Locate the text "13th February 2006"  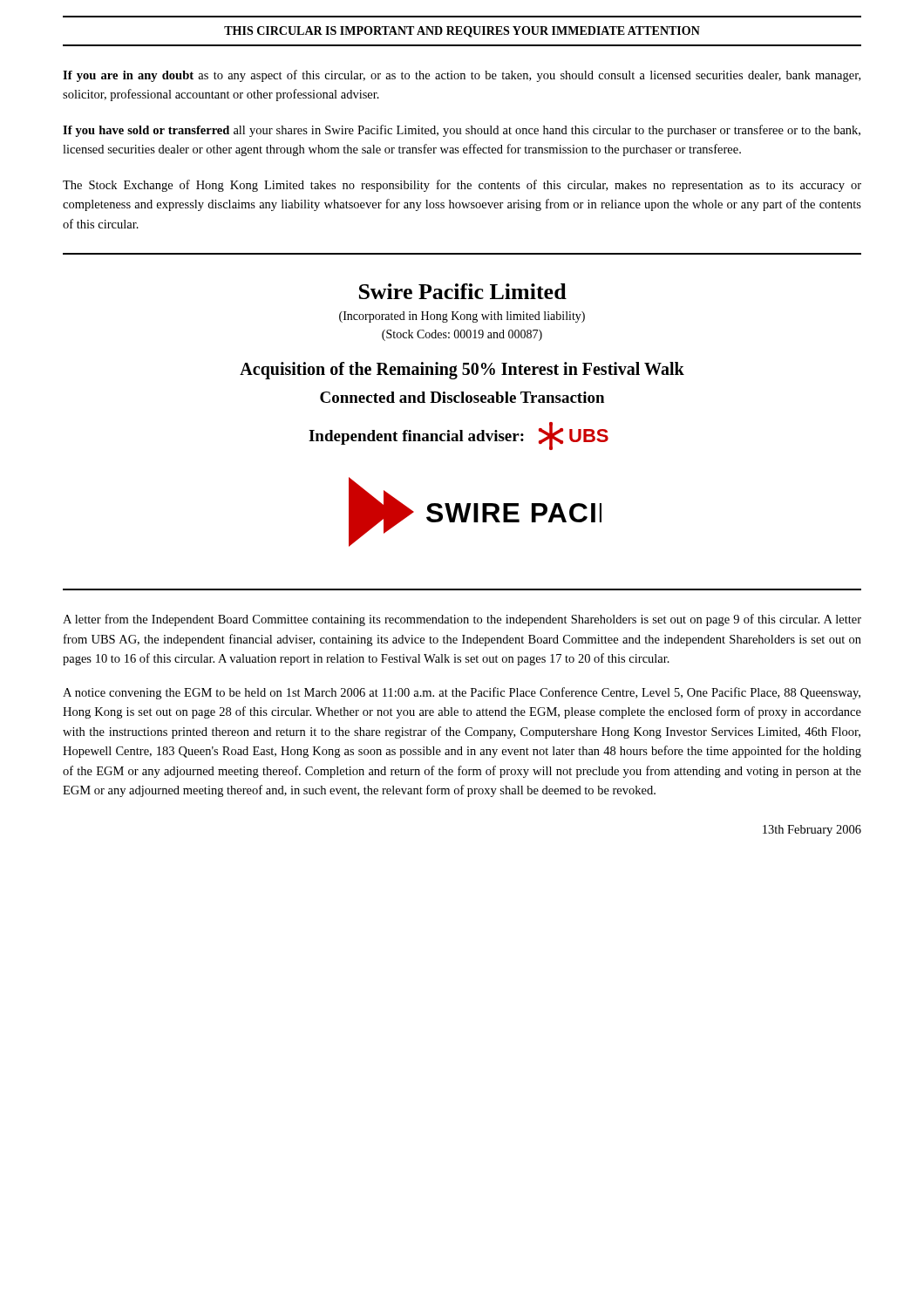click(811, 829)
